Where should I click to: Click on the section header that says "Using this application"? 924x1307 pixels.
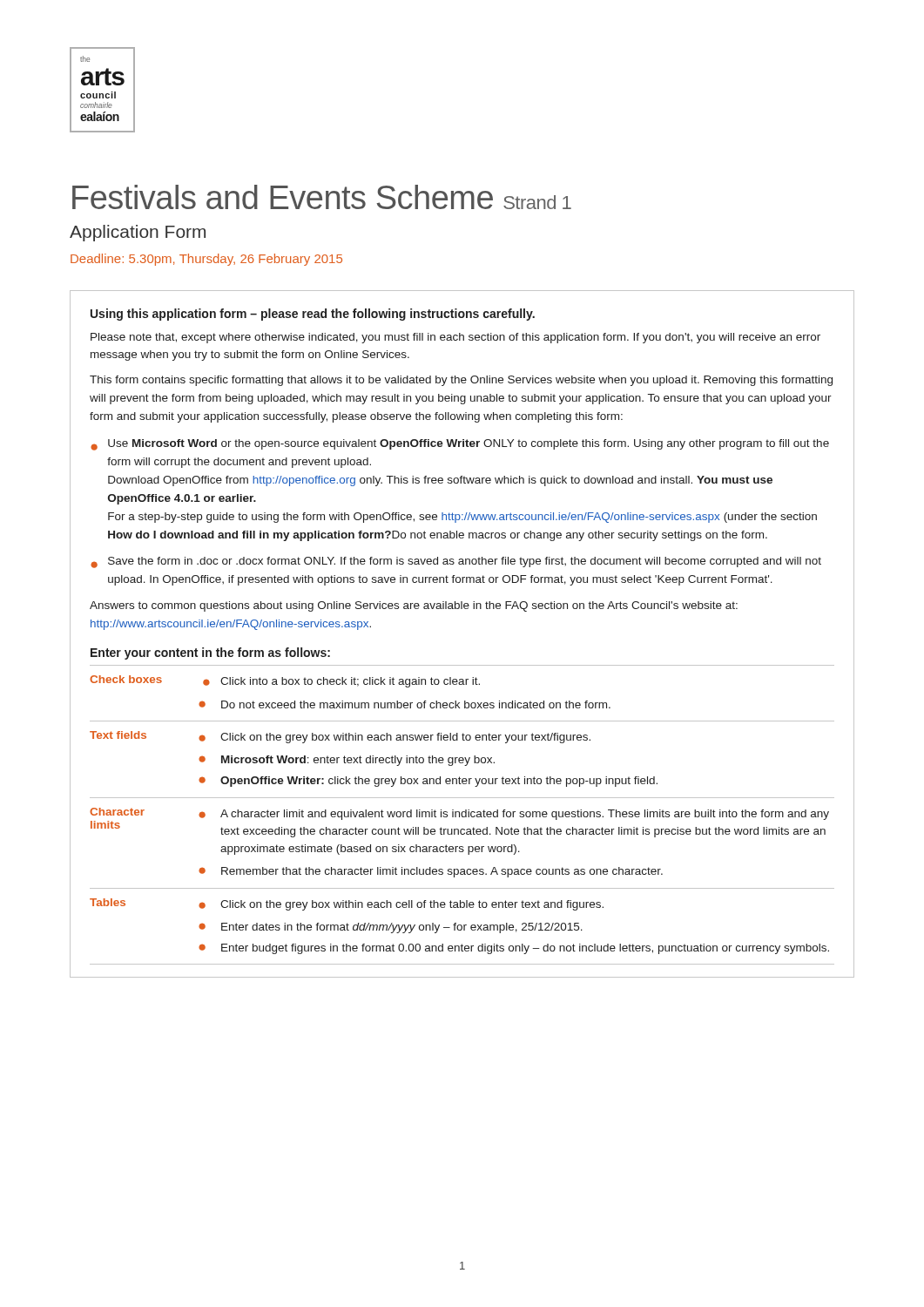pyautogui.click(x=312, y=313)
